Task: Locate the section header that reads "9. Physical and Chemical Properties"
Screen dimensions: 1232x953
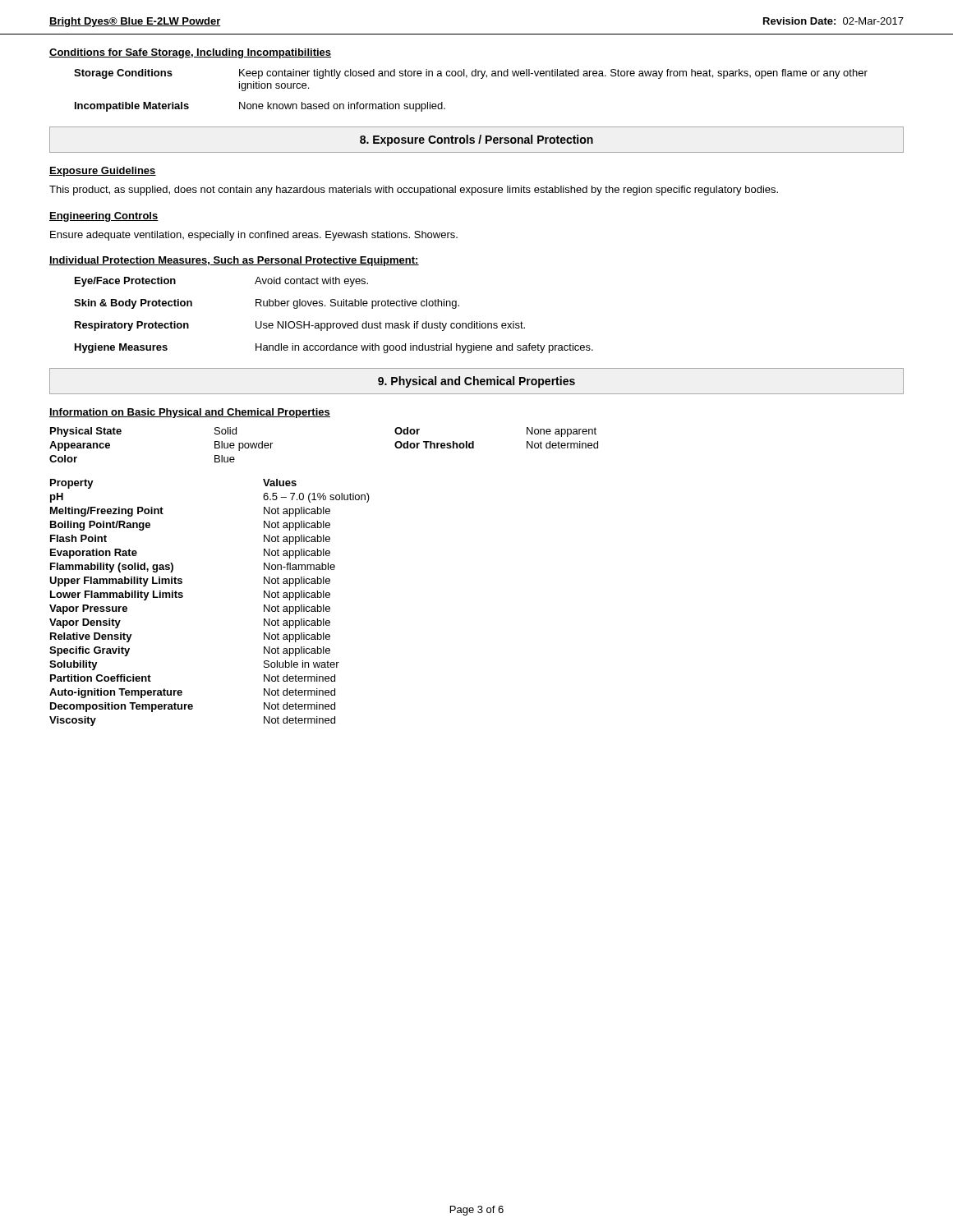Action: point(476,381)
